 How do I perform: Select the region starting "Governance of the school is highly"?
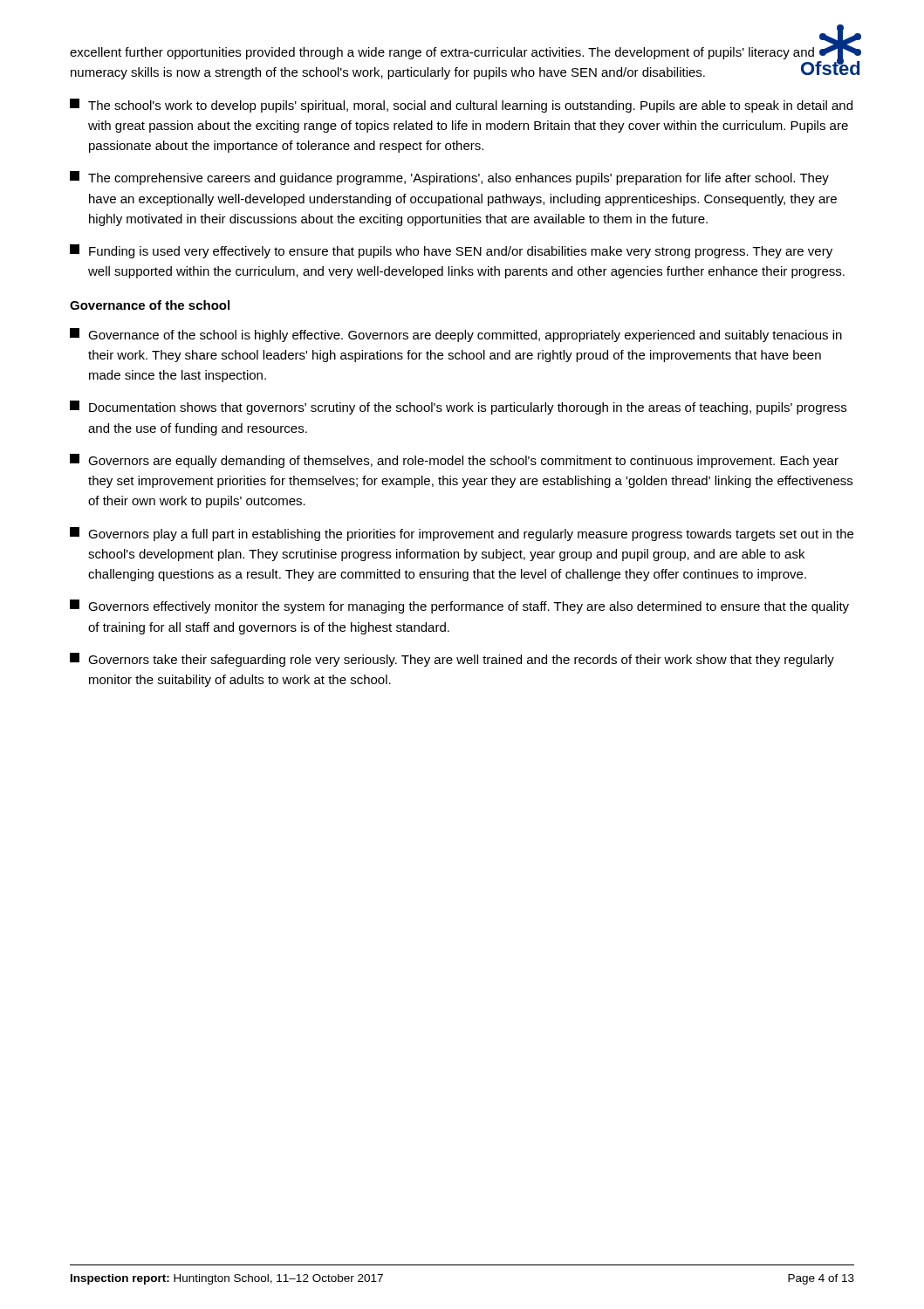pos(462,355)
